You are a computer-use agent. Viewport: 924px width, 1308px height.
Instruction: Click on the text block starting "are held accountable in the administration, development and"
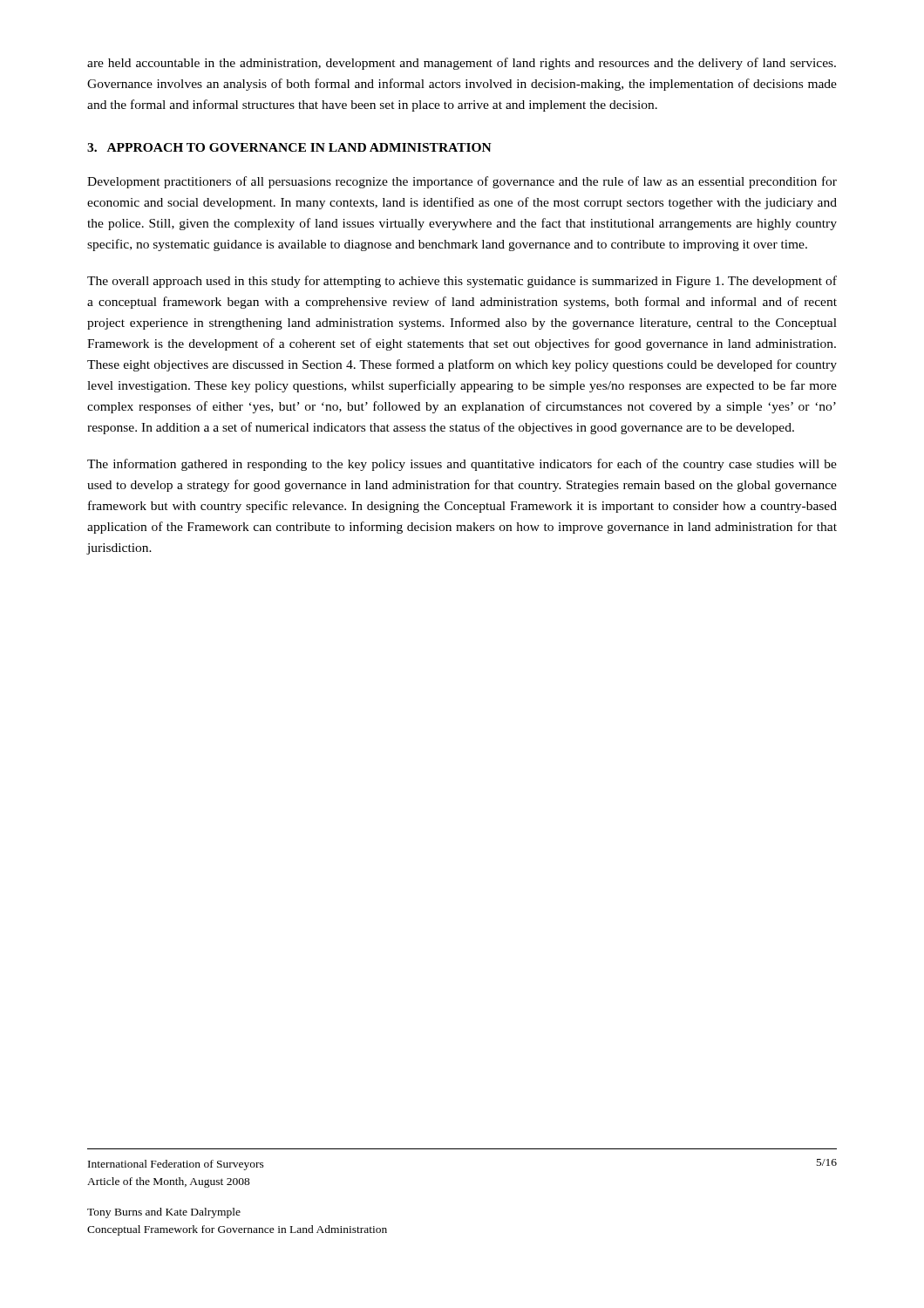pyautogui.click(x=462, y=83)
